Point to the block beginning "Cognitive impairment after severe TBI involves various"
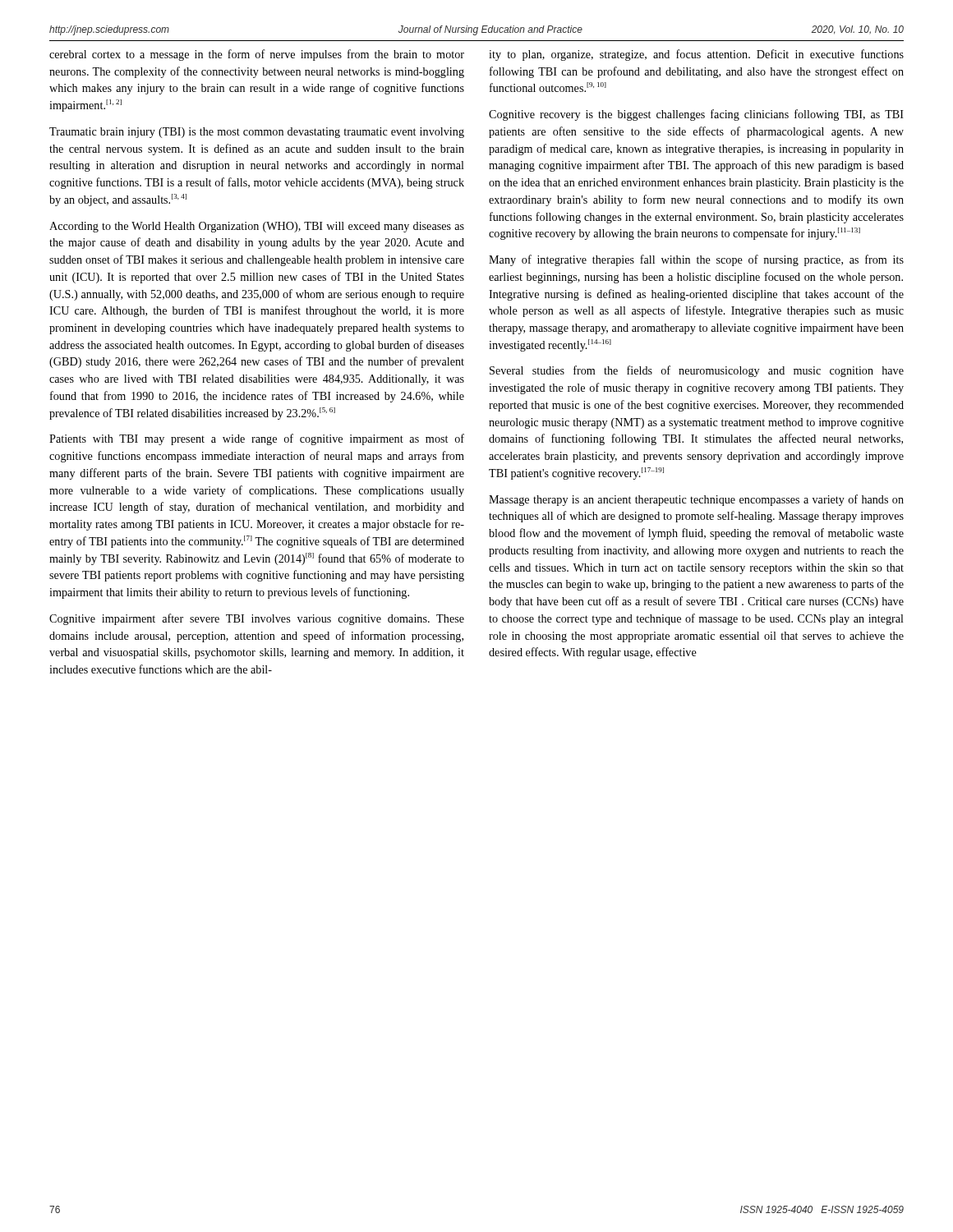The image size is (953, 1232). pos(257,644)
